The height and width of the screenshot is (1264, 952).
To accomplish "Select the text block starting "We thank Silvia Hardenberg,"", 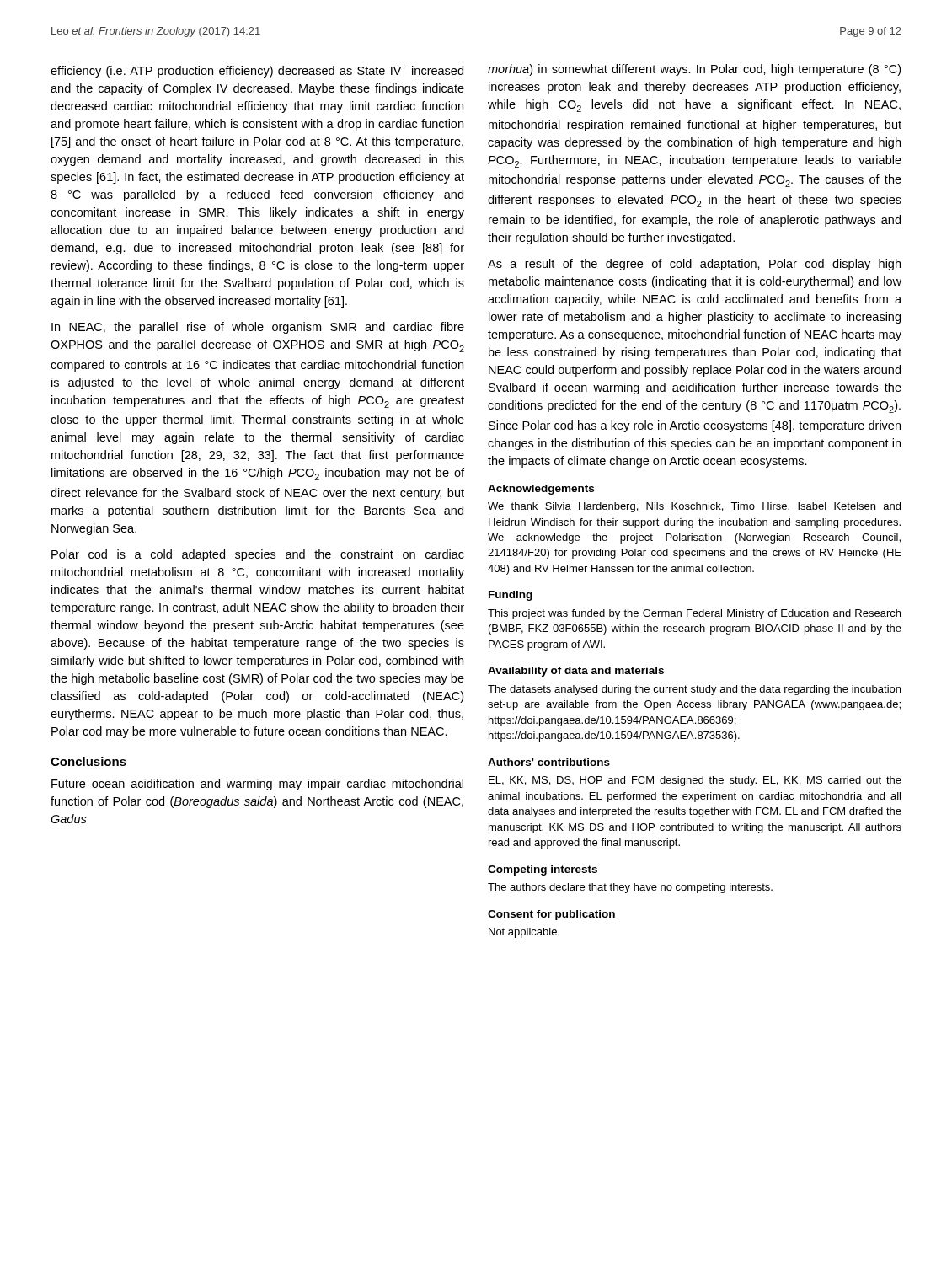I will pos(695,538).
